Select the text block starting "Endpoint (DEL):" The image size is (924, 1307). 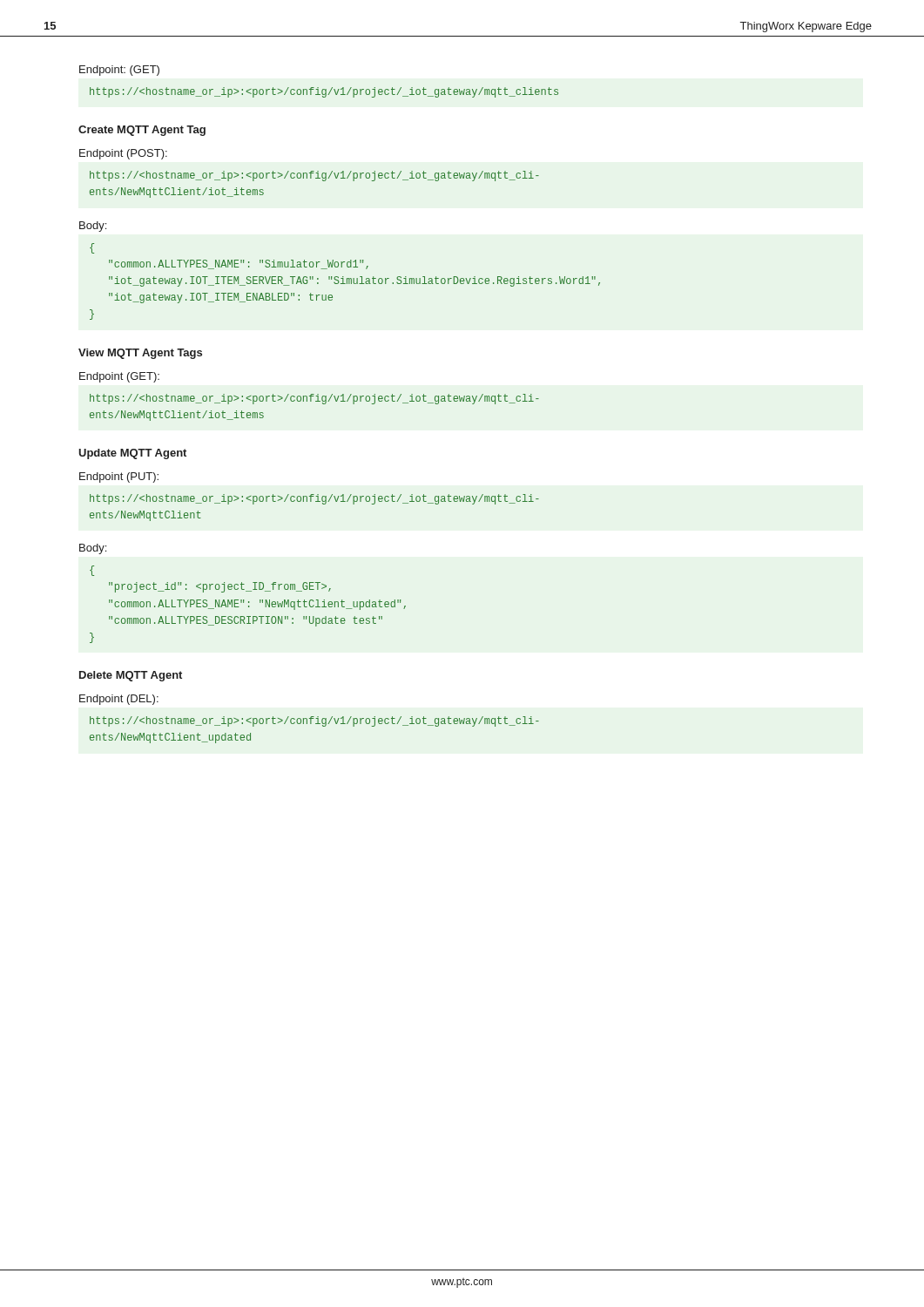tap(119, 699)
